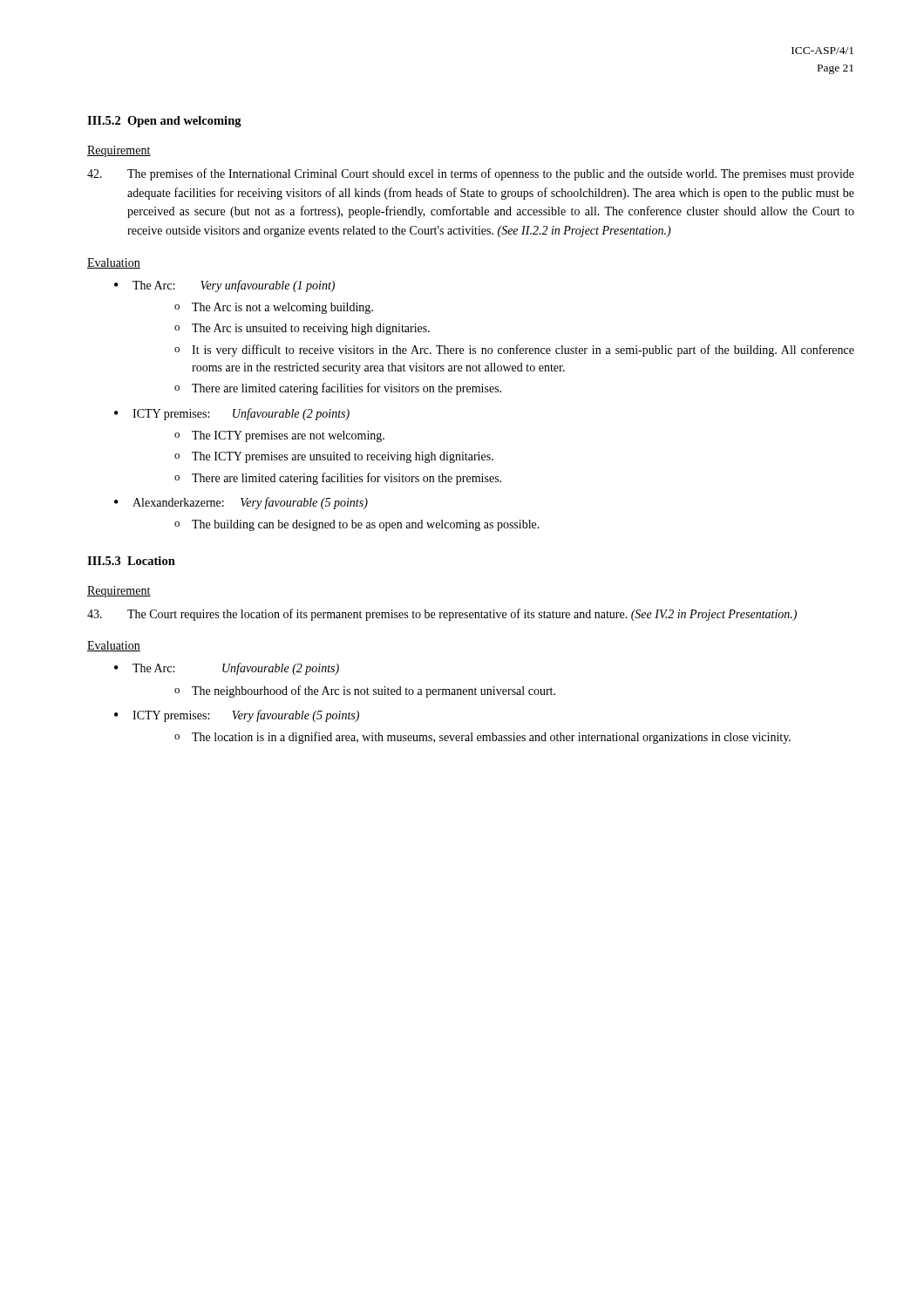Find the element starting "• ICTY premises: Very favourable (5"

pos(236,716)
